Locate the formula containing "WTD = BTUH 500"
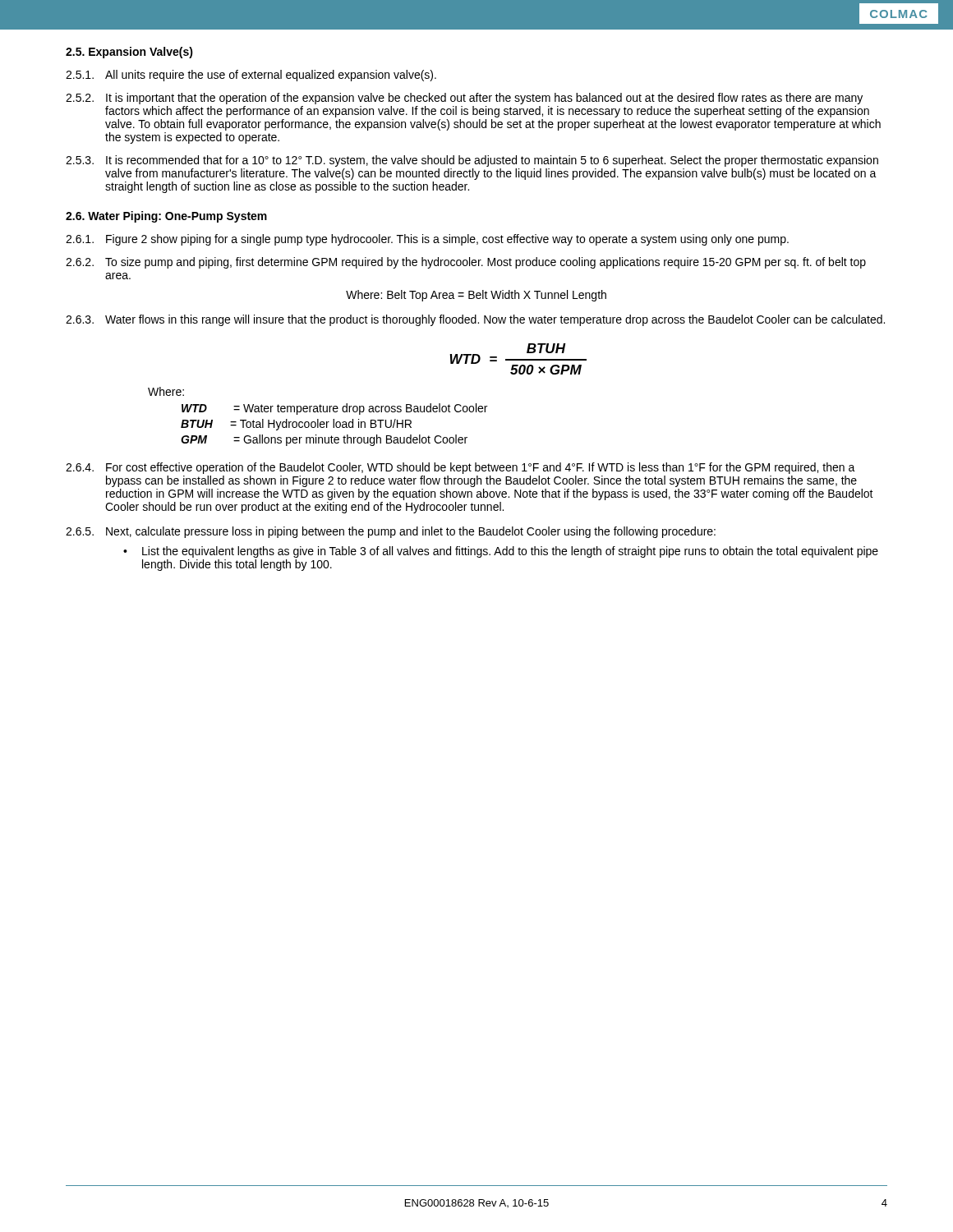Viewport: 953px width, 1232px height. click(518, 360)
